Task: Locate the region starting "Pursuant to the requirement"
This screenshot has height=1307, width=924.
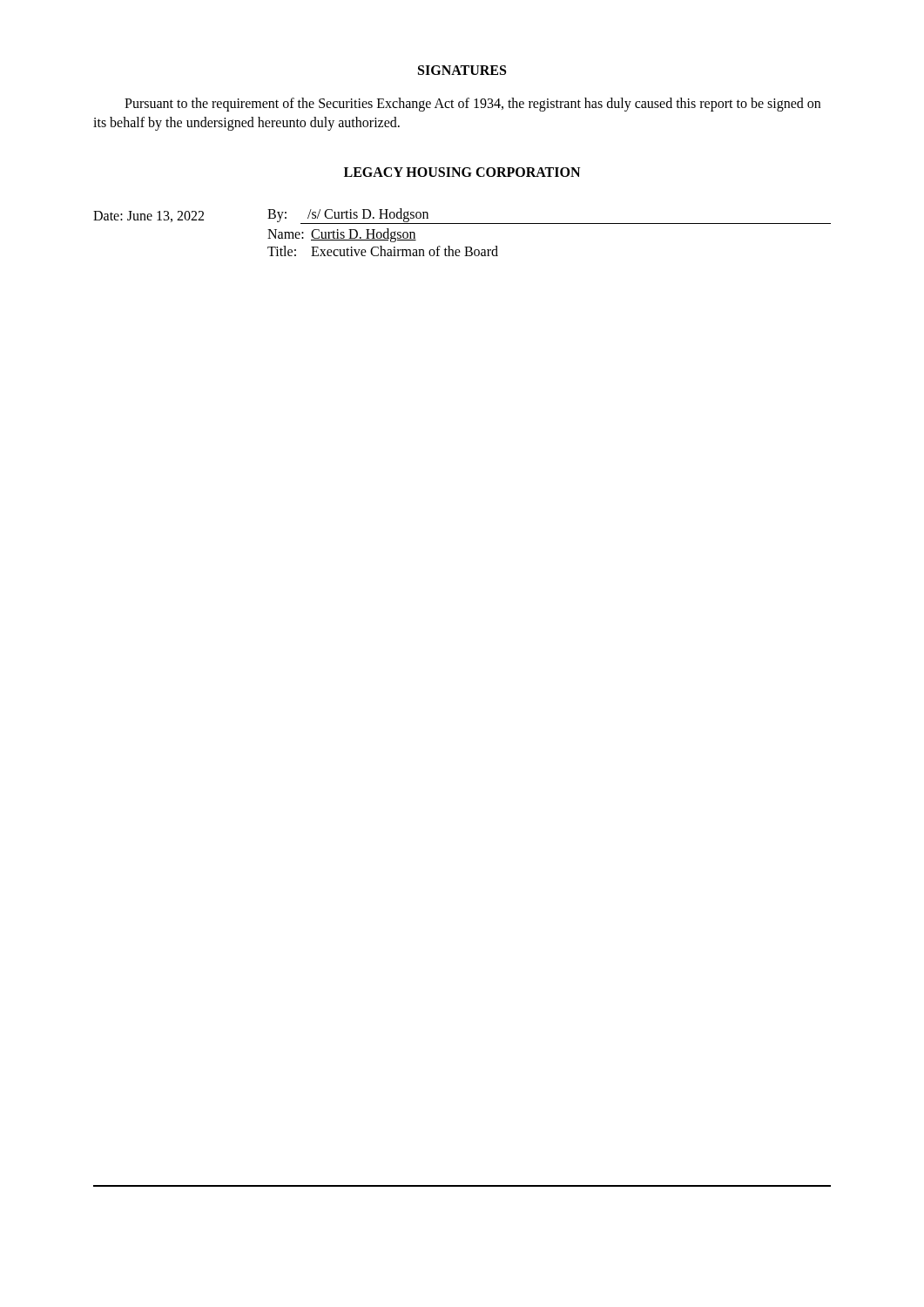Action: point(457,113)
